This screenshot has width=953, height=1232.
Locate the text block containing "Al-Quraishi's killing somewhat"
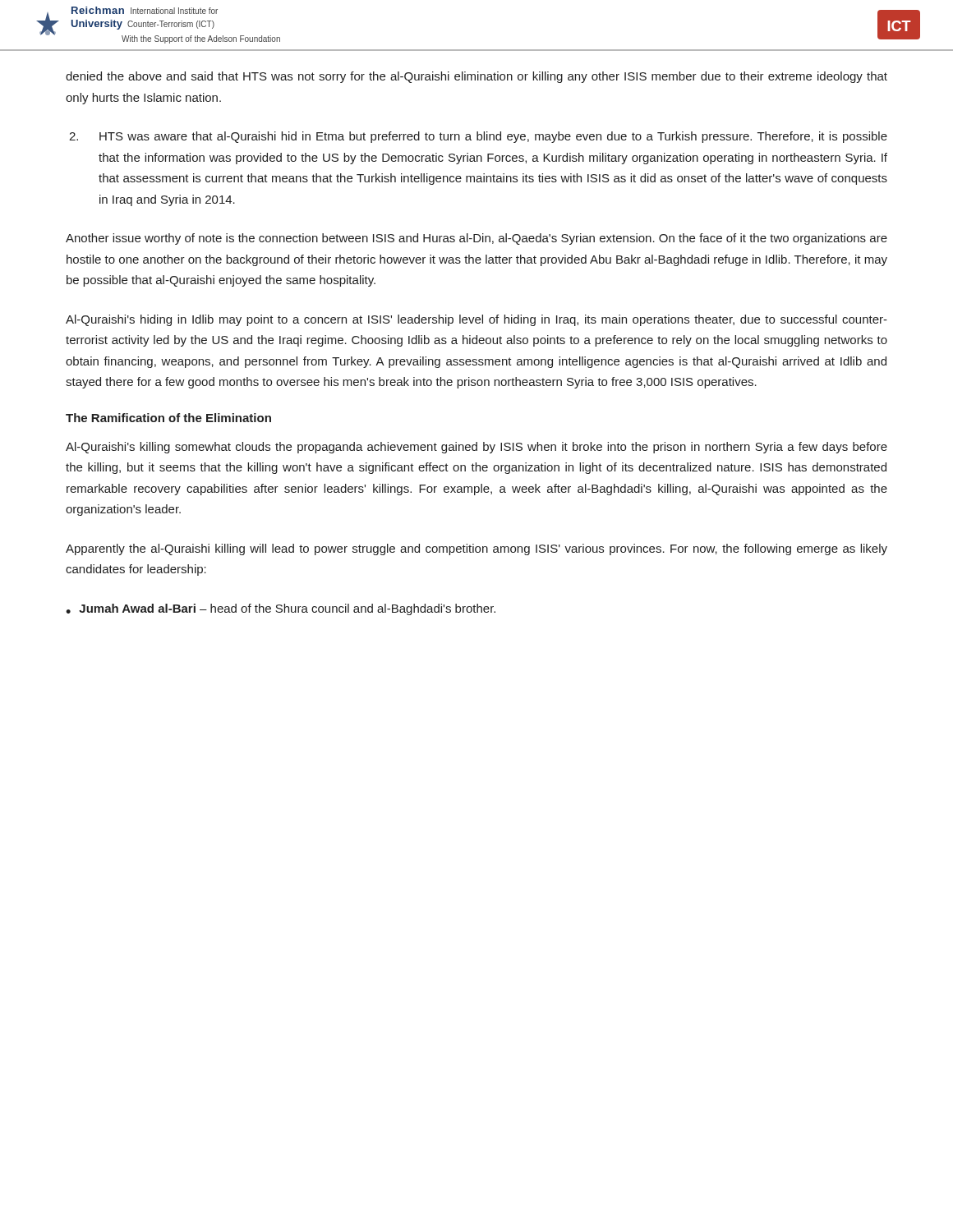click(x=476, y=477)
